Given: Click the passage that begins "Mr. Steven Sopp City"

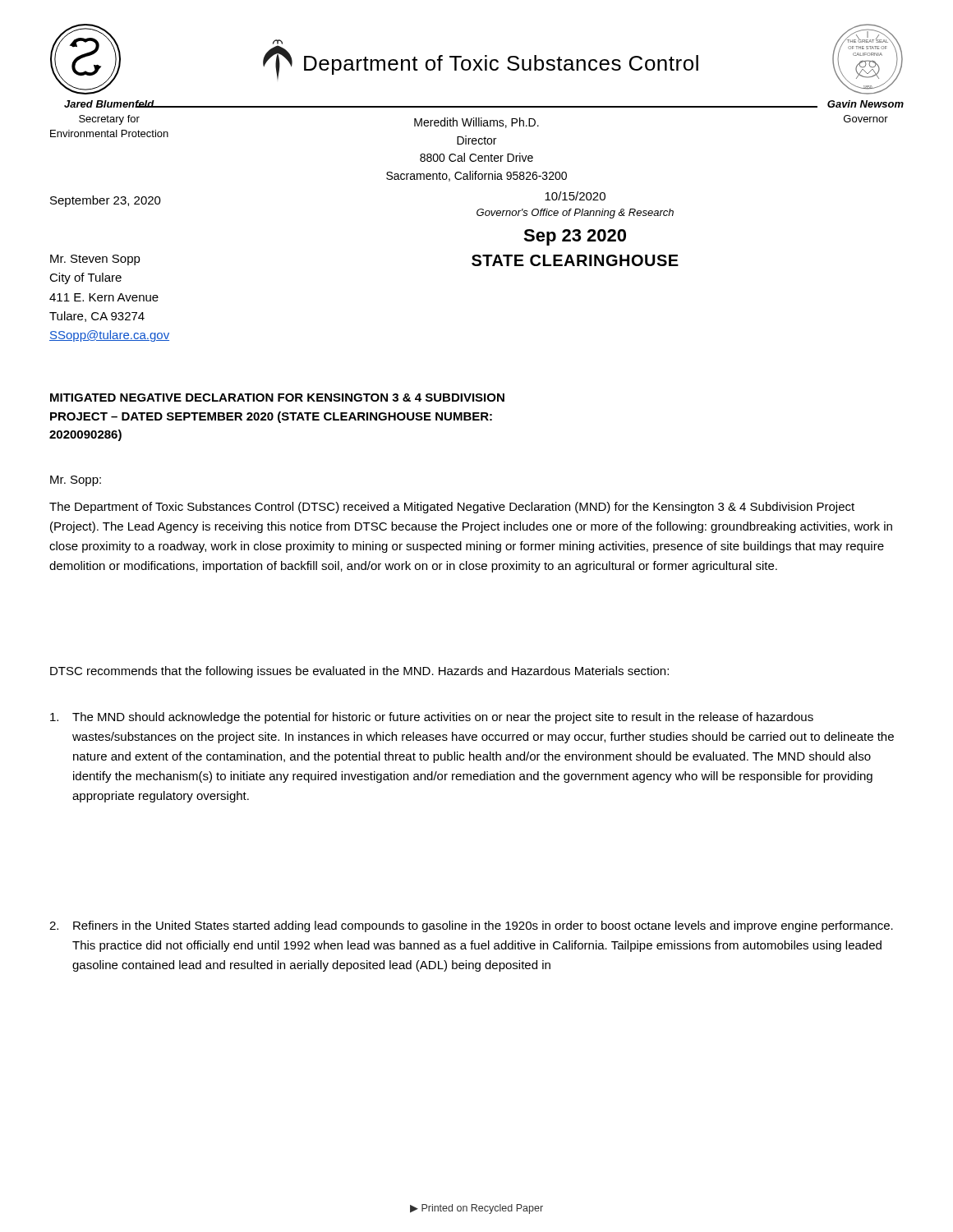Looking at the screenshot, I should 109,296.
